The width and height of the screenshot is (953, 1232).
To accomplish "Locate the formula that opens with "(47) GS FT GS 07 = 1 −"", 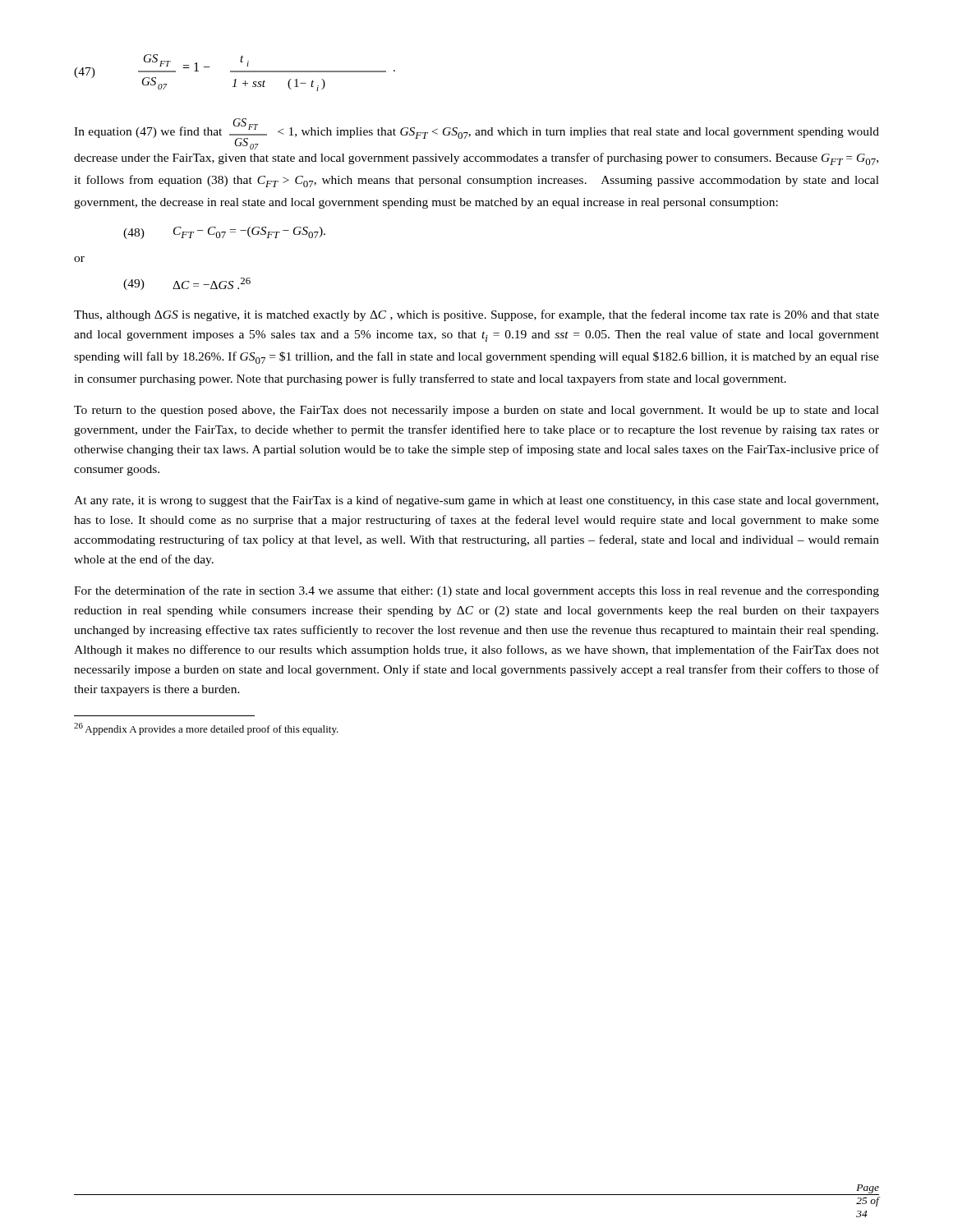I will [242, 71].
